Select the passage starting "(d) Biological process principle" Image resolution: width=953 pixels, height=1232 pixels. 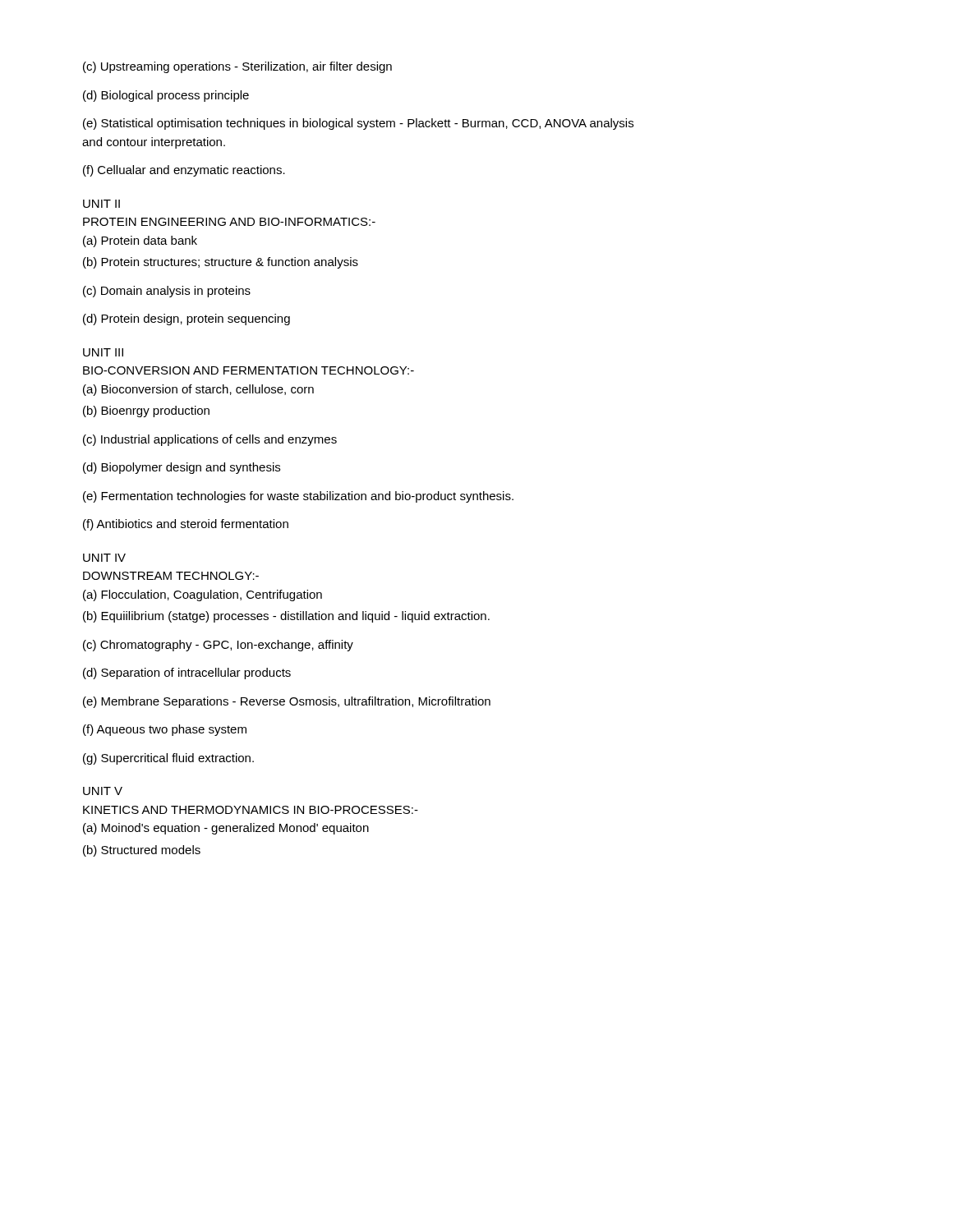tap(166, 94)
